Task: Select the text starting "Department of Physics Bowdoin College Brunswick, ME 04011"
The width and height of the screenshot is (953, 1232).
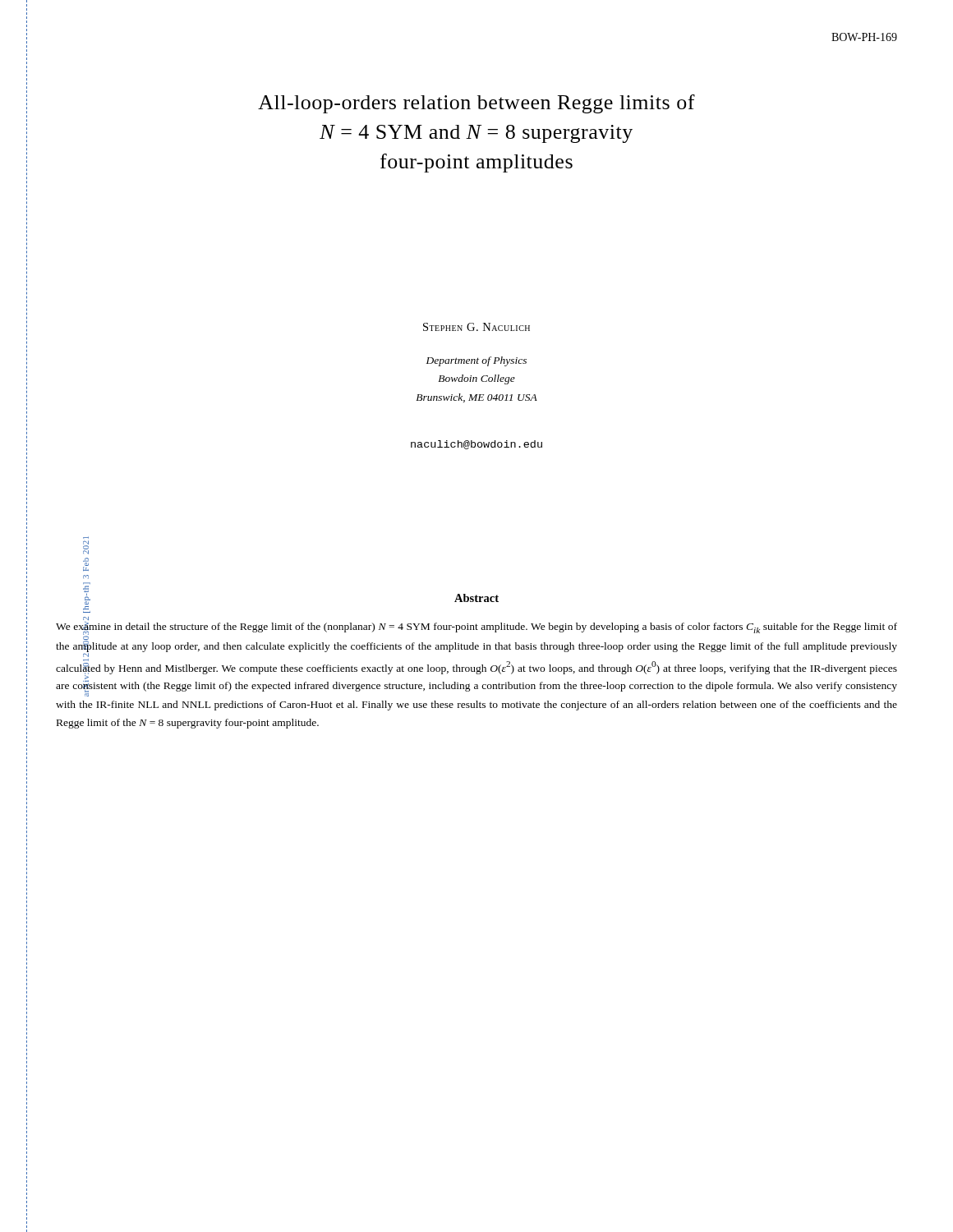Action: click(x=476, y=378)
